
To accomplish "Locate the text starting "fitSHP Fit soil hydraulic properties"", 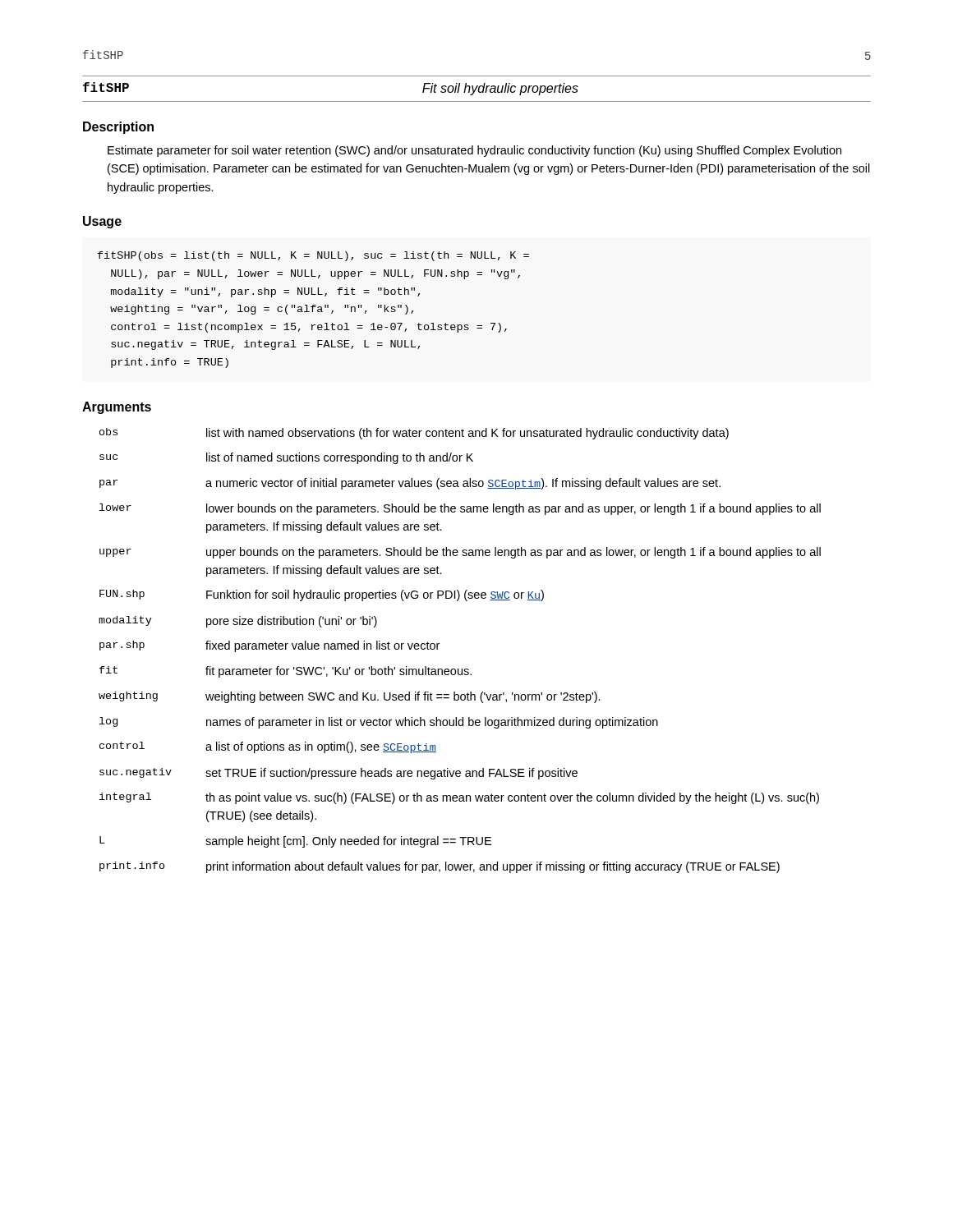I will [476, 89].
